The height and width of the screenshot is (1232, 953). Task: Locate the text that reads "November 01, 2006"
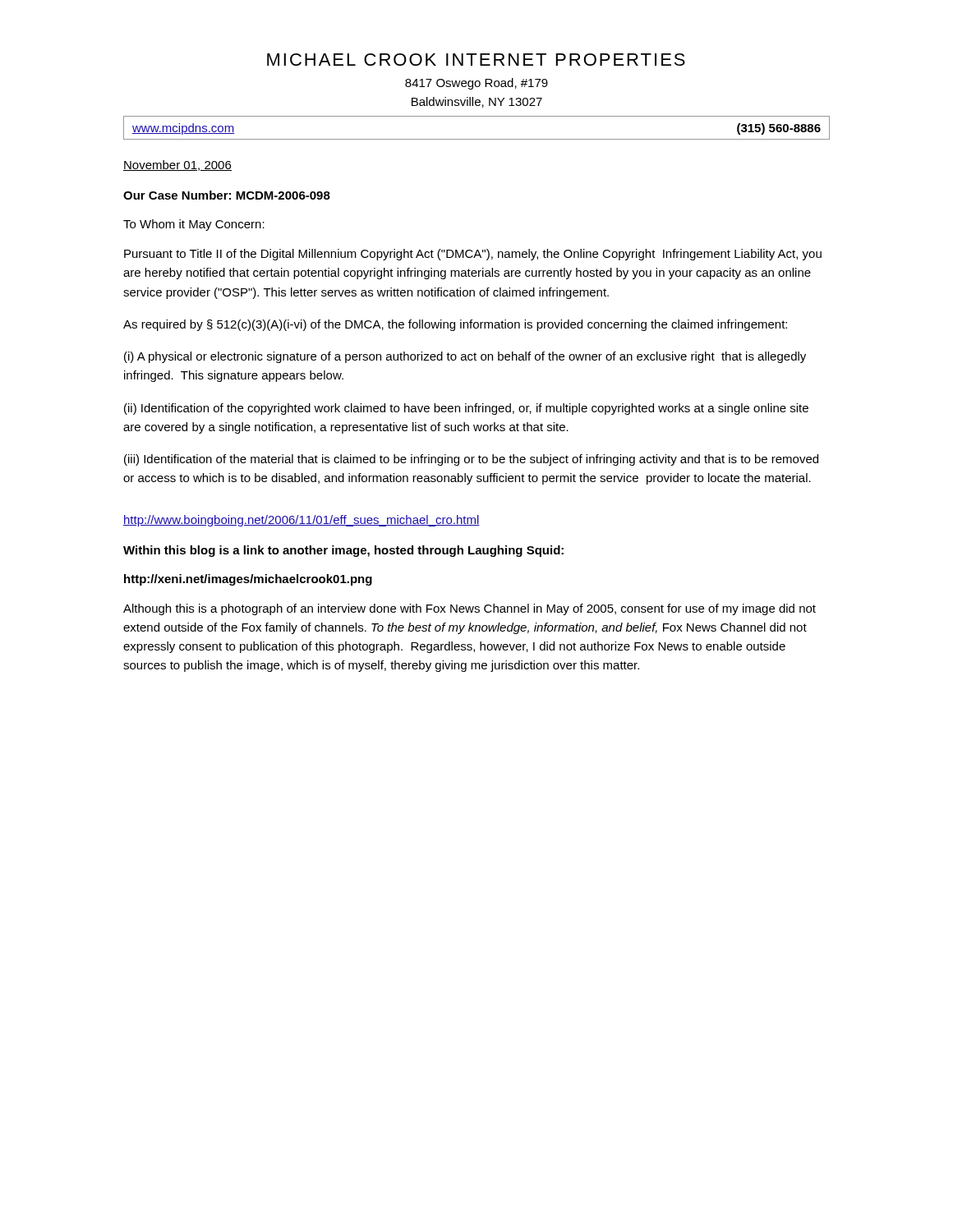(x=177, y=165)
